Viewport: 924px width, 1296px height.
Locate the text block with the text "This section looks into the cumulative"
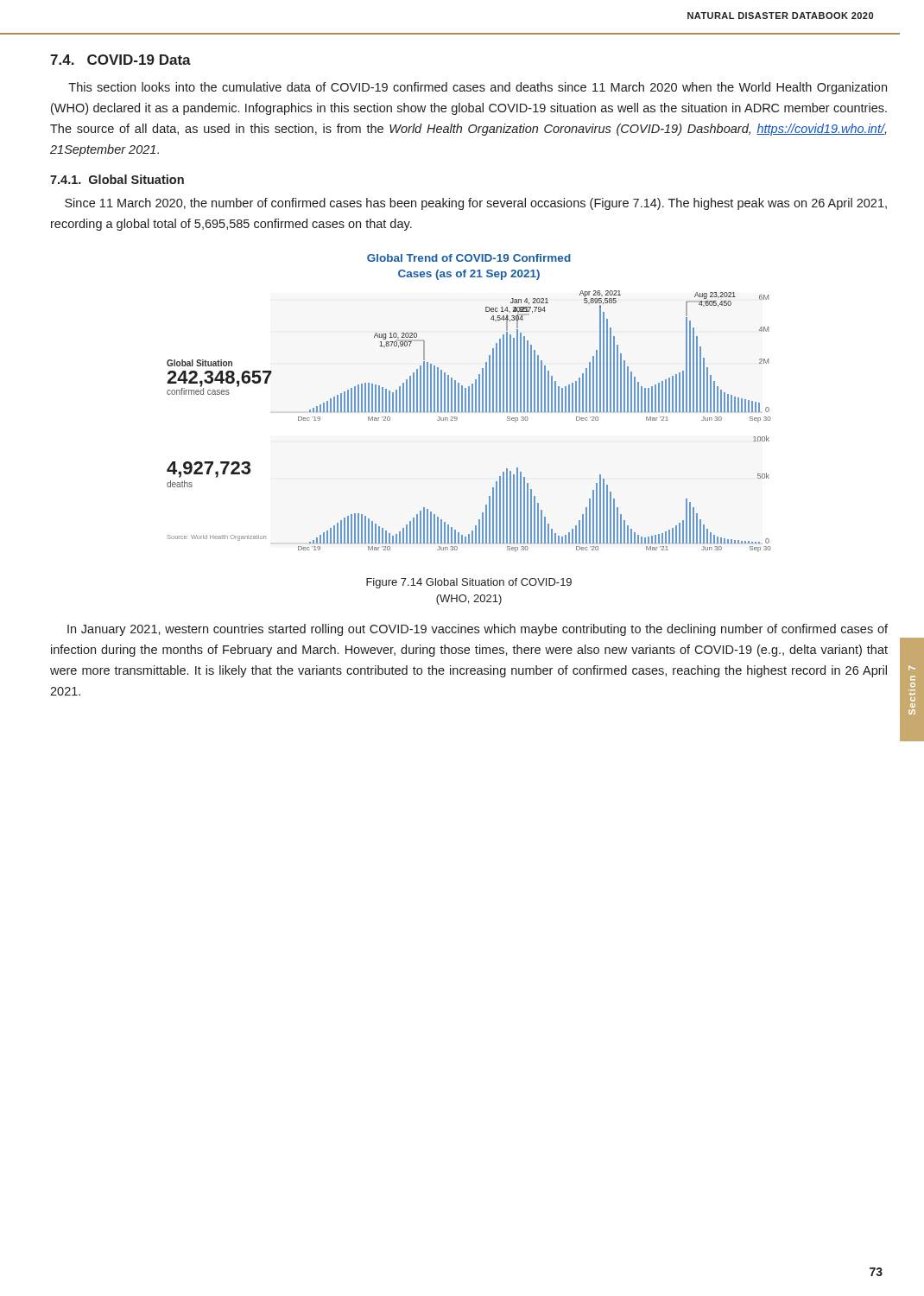tap(469, 118)
